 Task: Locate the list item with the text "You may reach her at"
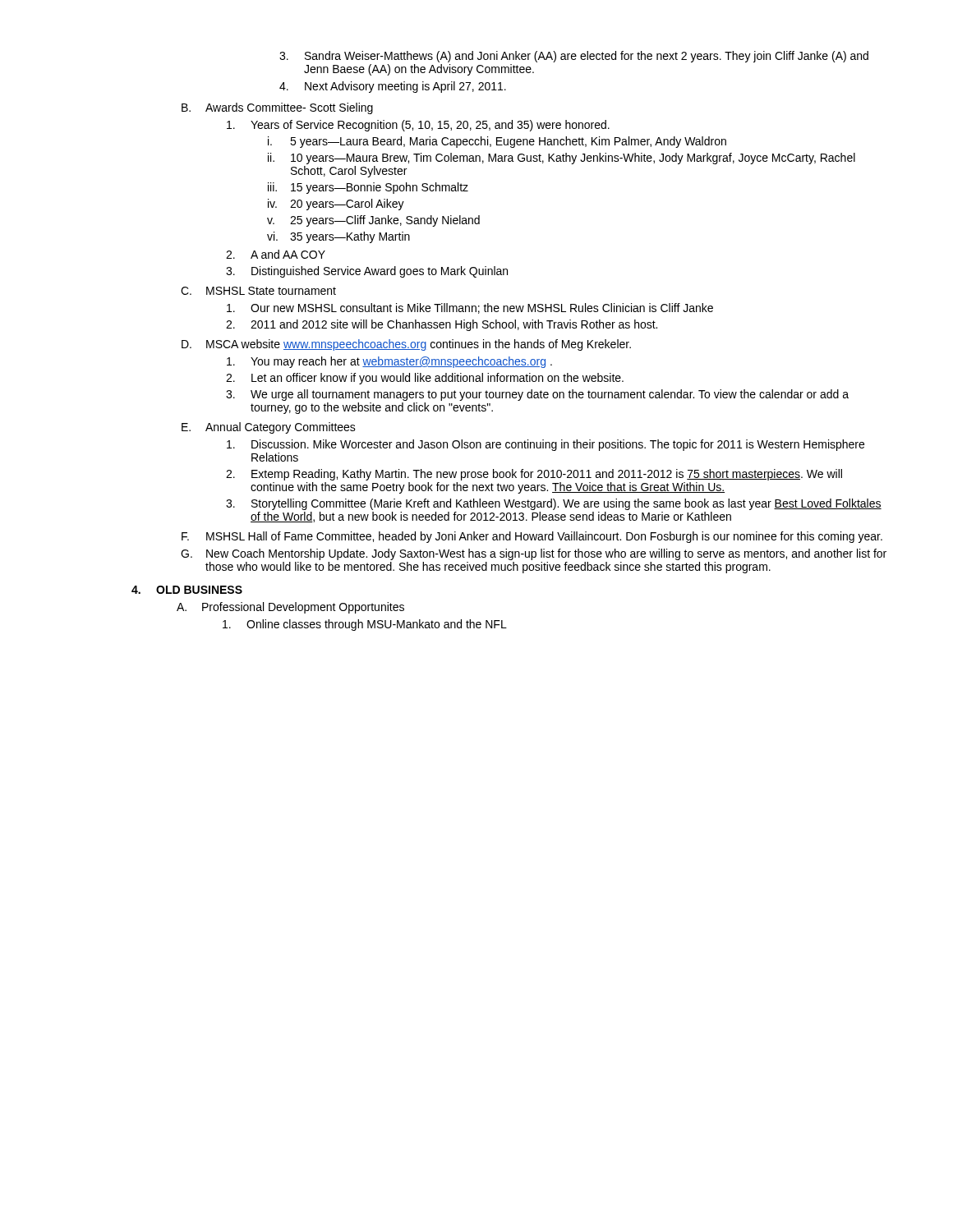(389, 361)
